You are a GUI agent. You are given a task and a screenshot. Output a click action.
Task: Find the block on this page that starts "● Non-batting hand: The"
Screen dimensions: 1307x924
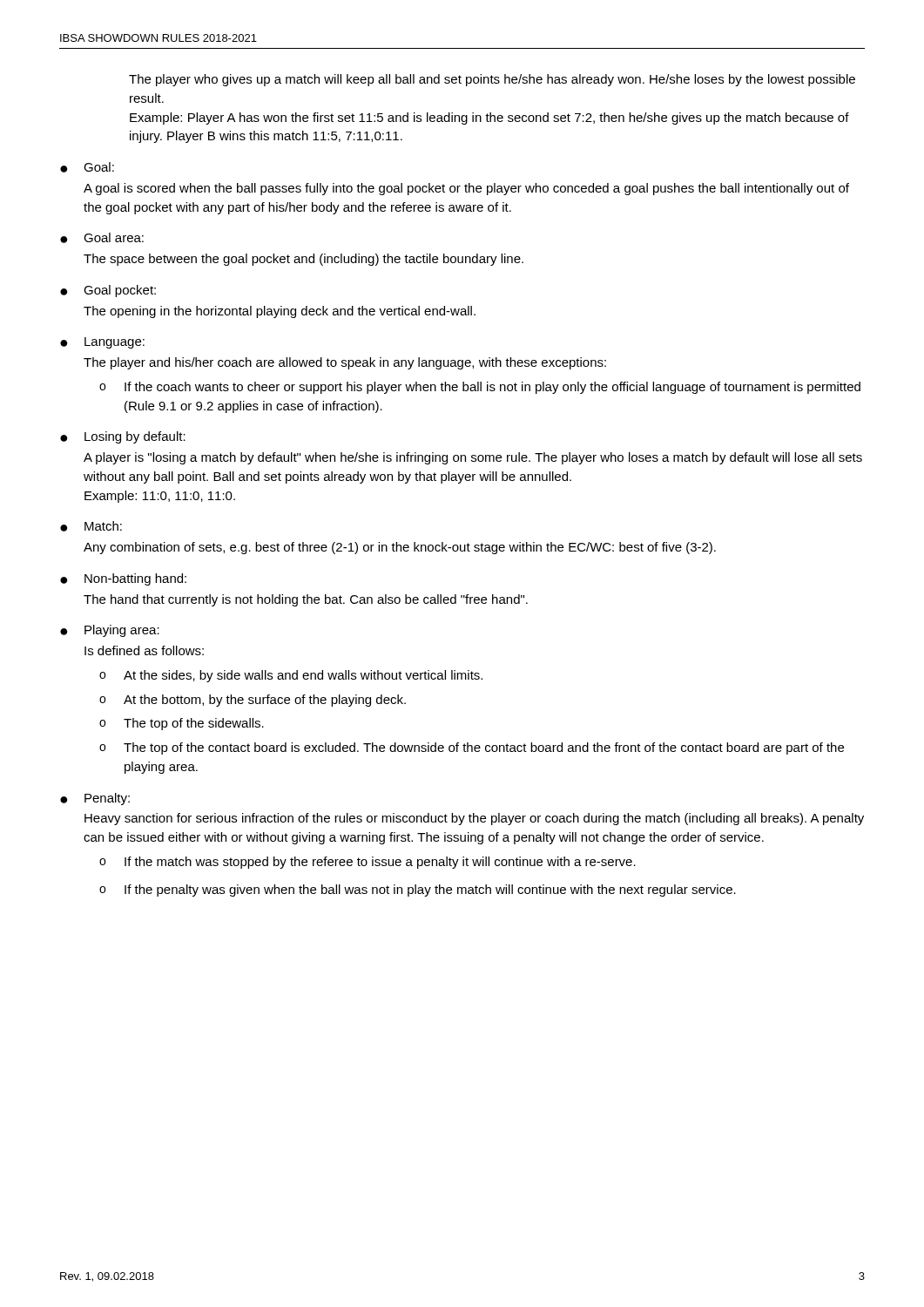pos(462,589)
